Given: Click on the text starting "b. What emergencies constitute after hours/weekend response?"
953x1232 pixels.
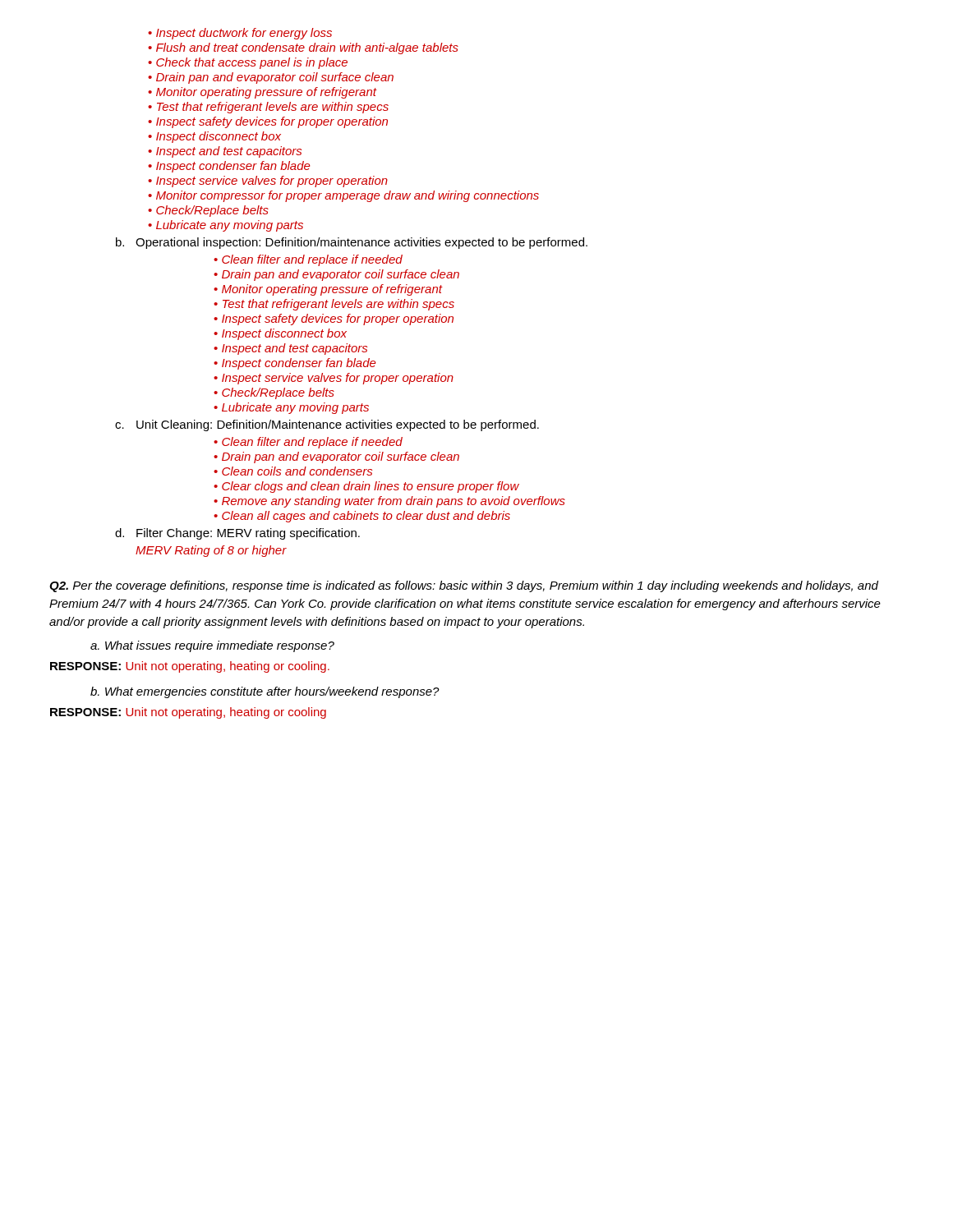Looking at the screenshot, I should (265, 691).
